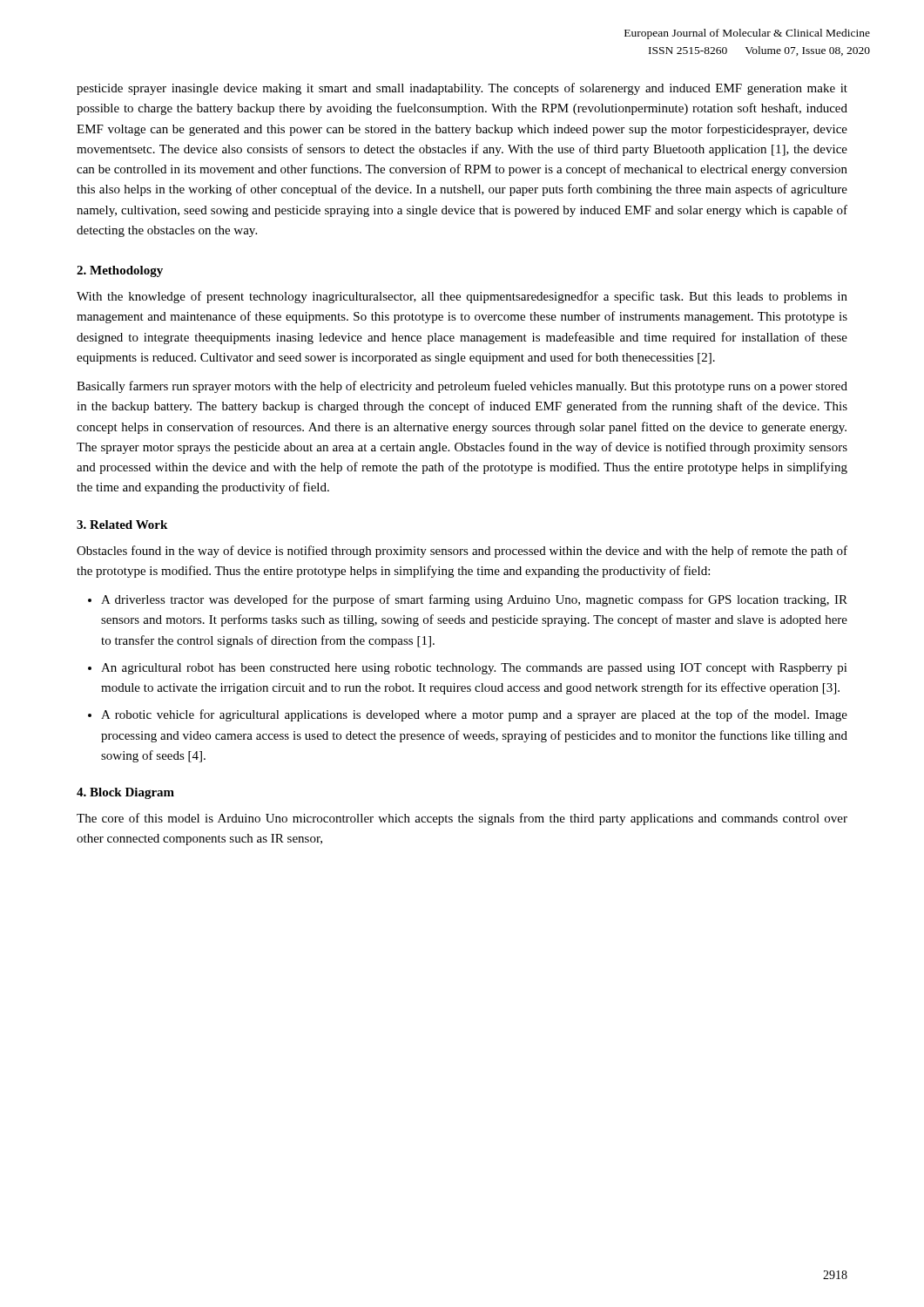Where does it say "3. Related Work"?

point(122,524)
